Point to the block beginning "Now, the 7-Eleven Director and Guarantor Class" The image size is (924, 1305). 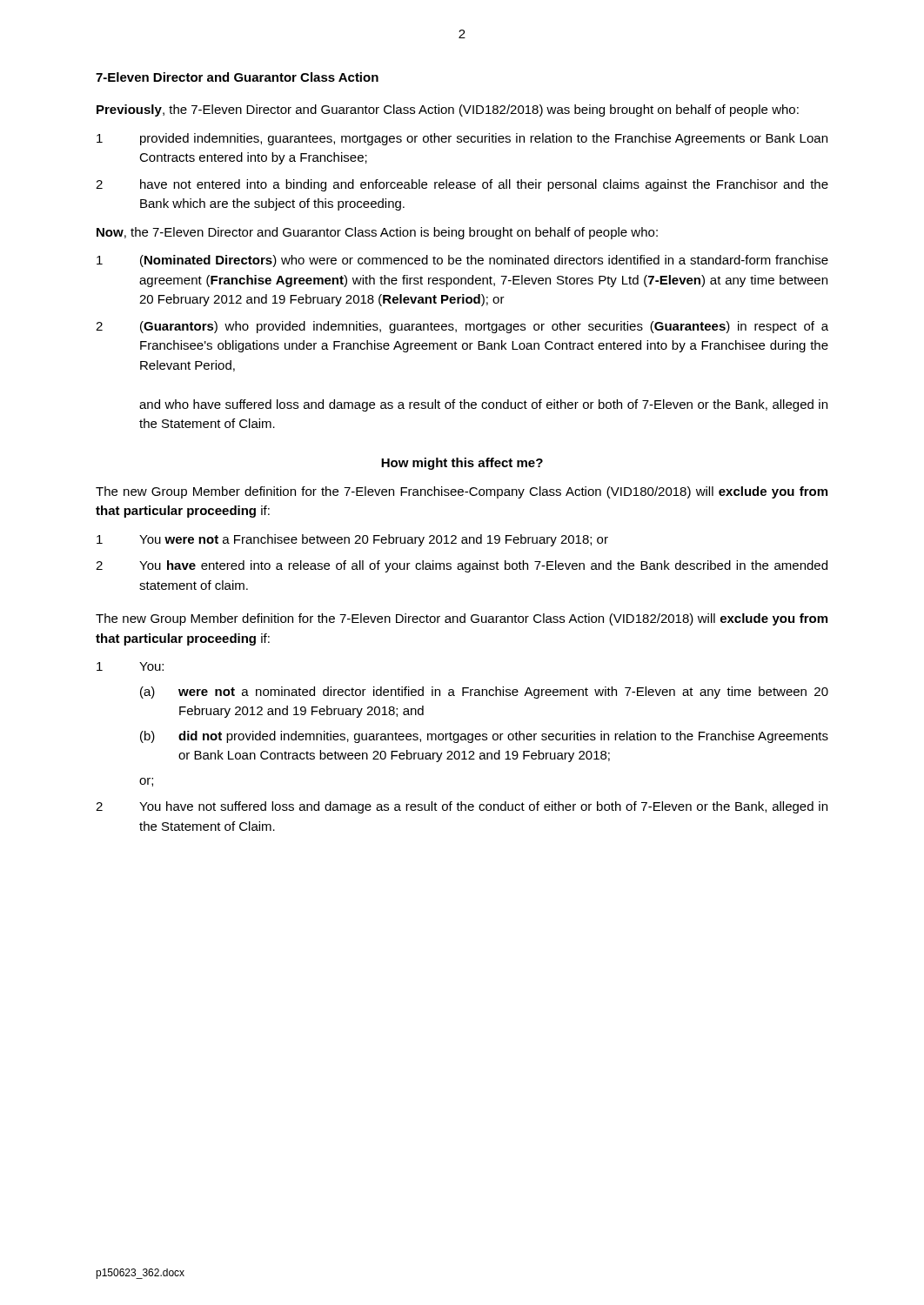[x=377, y=231]
